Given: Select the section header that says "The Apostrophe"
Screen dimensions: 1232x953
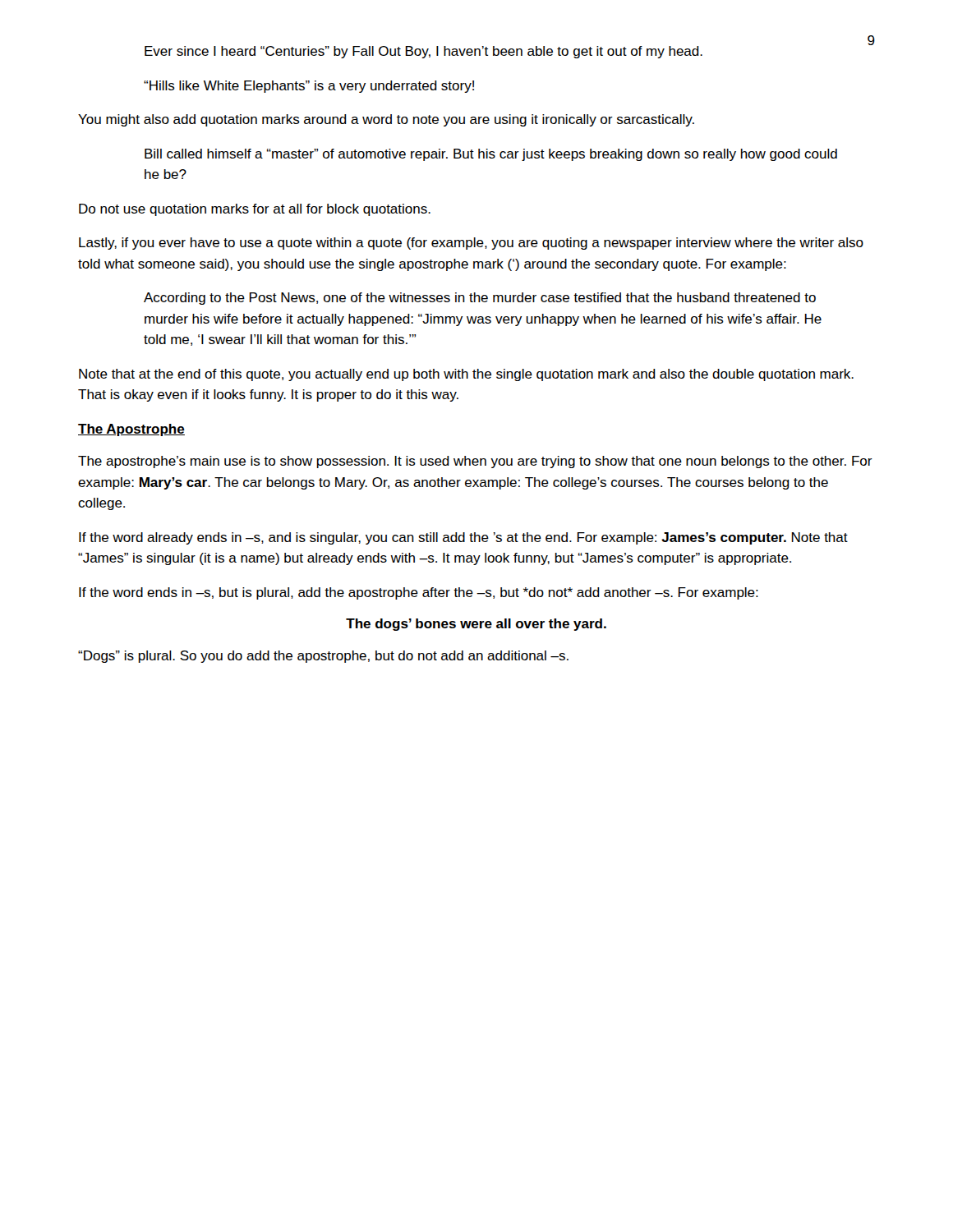Looking at the screenshot, I should click(x=131, y=430).
